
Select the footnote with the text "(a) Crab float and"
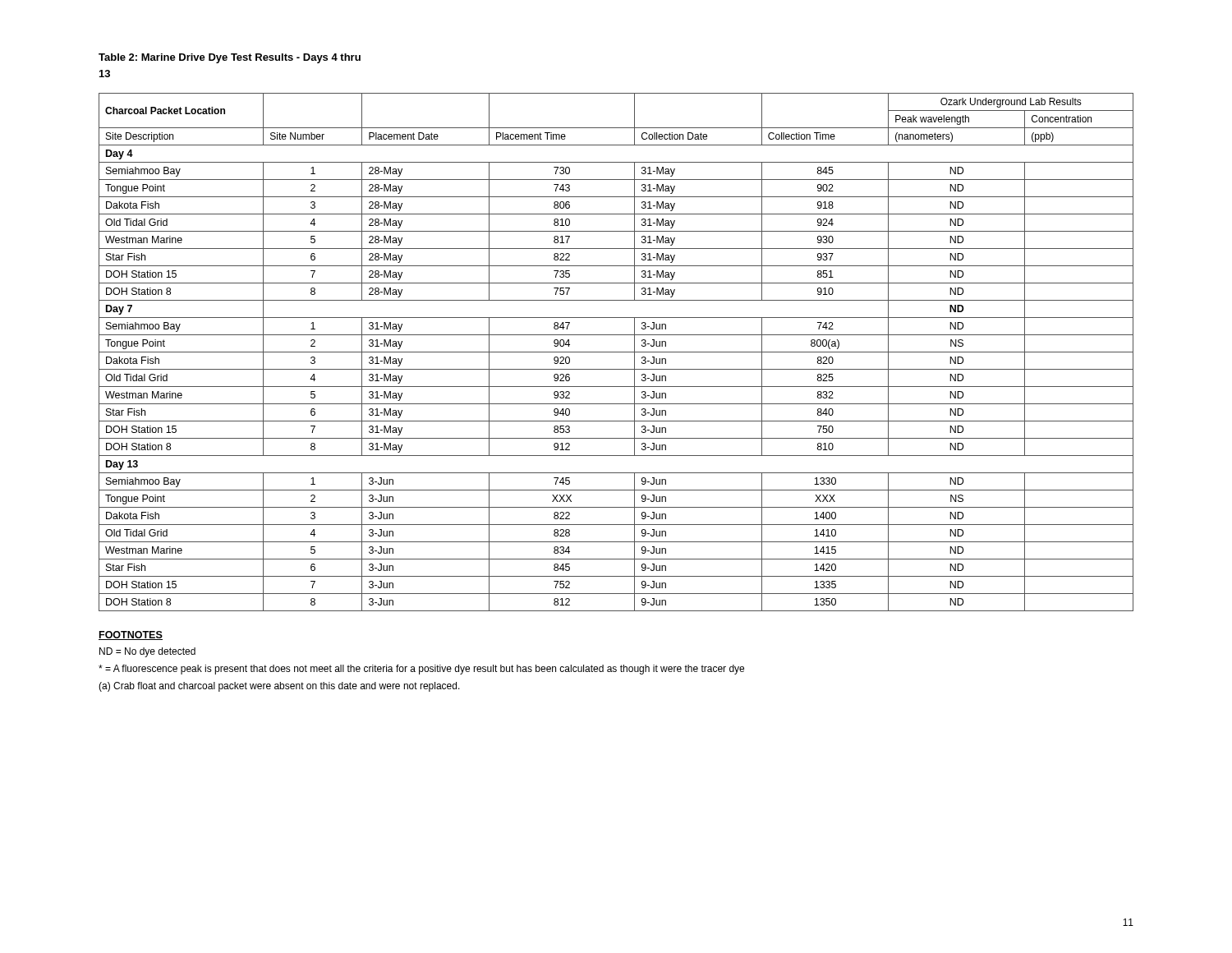point(279,686)
